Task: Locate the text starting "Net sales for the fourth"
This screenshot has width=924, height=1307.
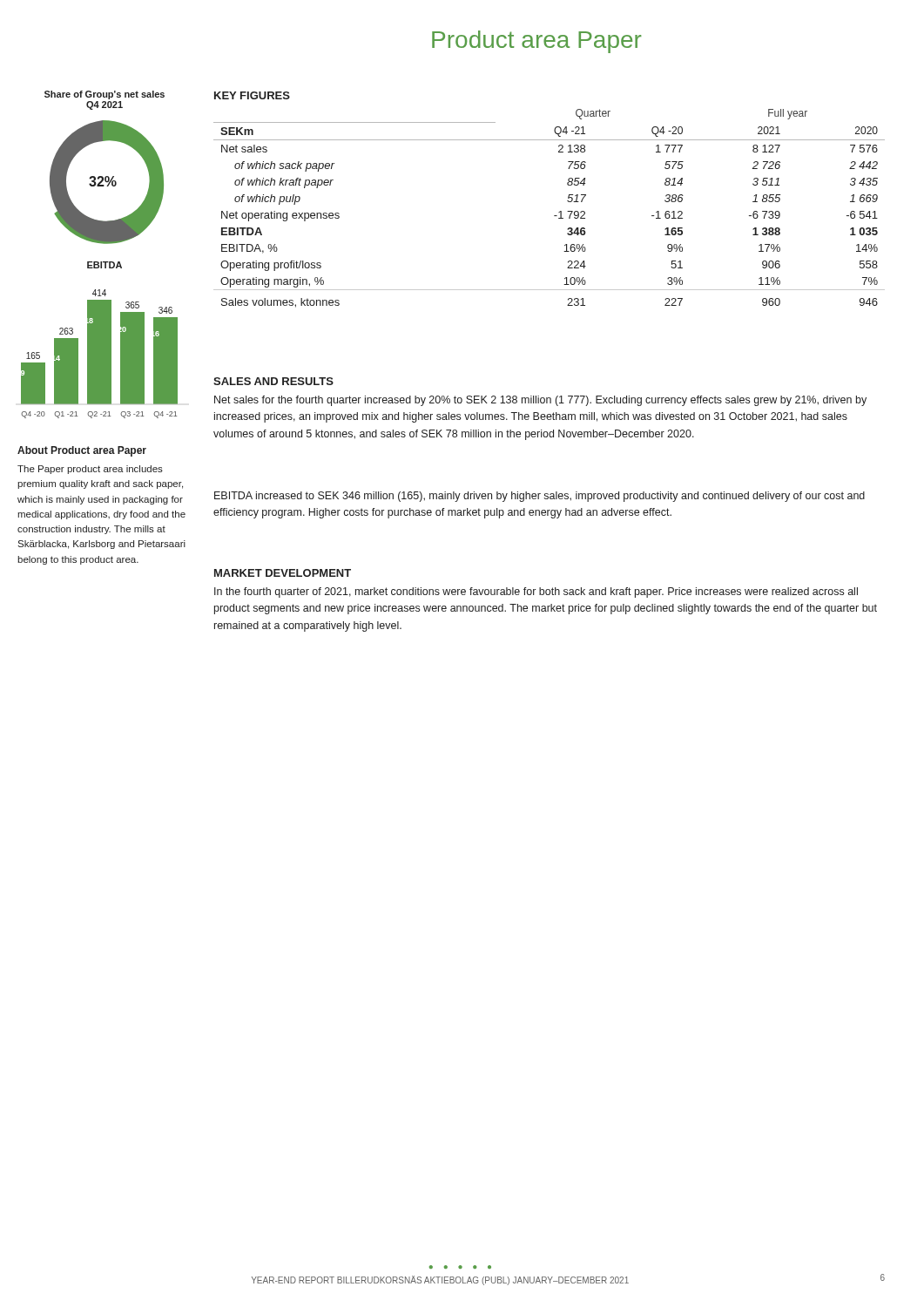Action: click(540, 417)
